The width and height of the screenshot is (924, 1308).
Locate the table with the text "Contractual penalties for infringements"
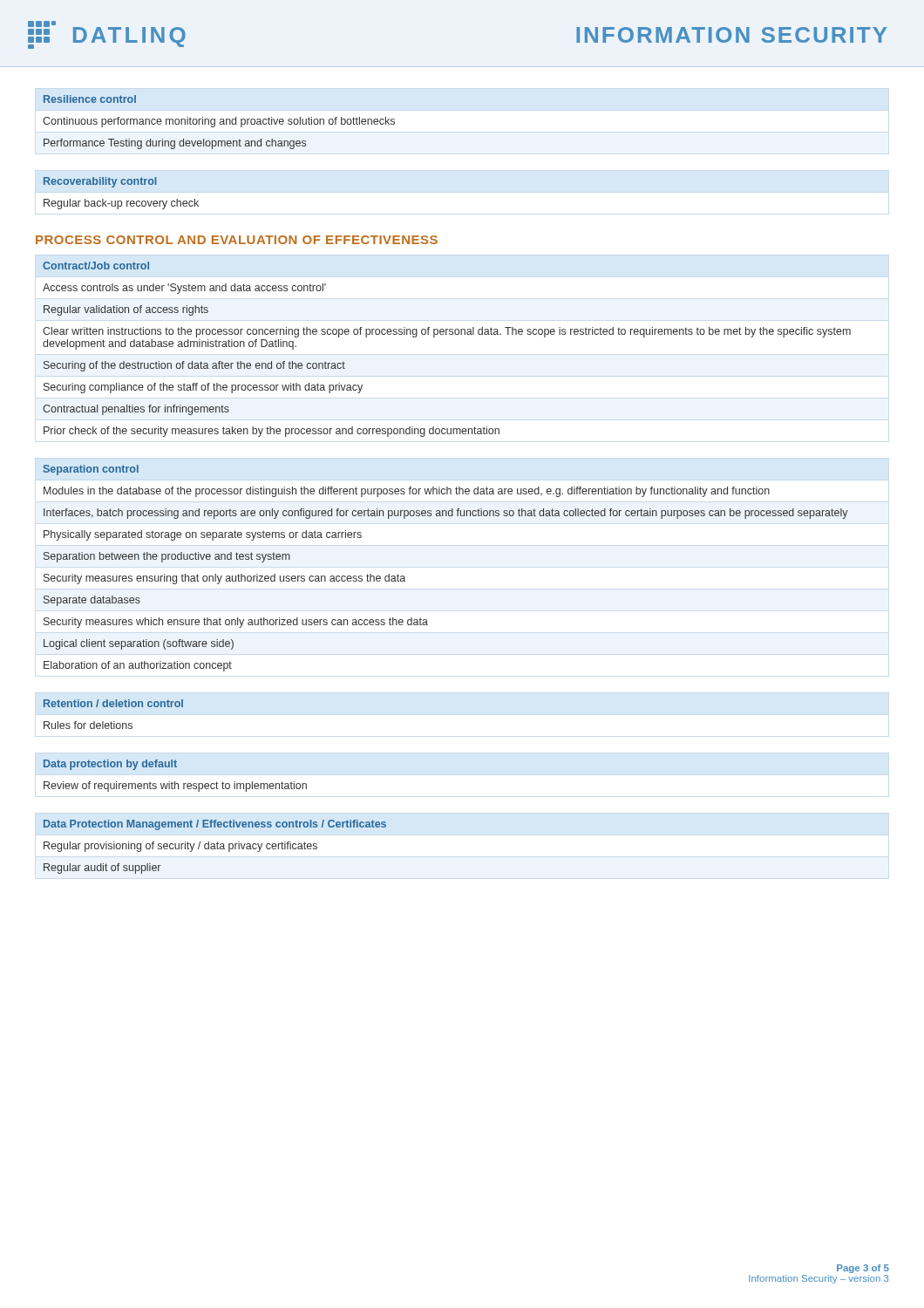click(462, 348)
